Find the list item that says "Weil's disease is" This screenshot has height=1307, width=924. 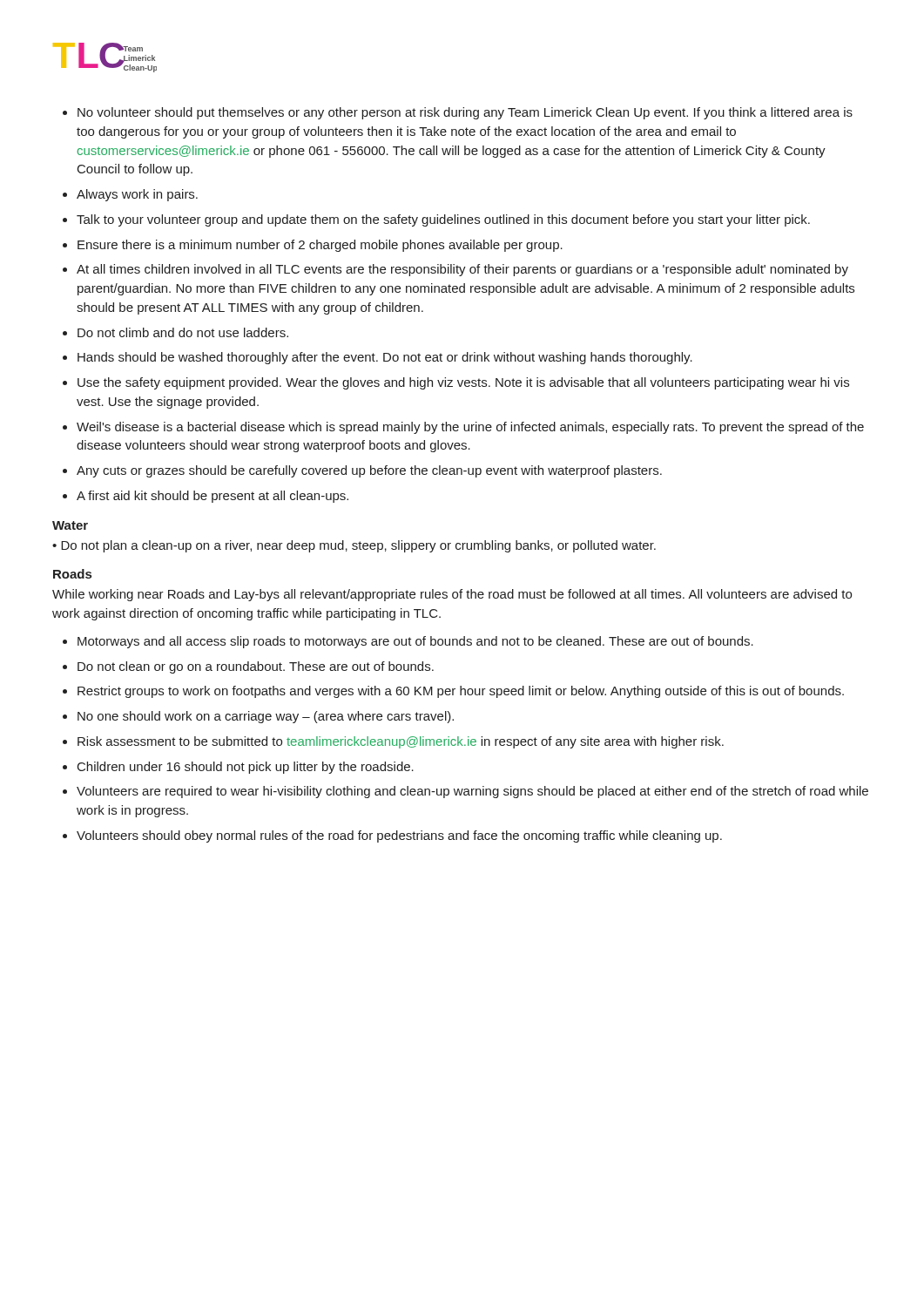pos(474,436)
